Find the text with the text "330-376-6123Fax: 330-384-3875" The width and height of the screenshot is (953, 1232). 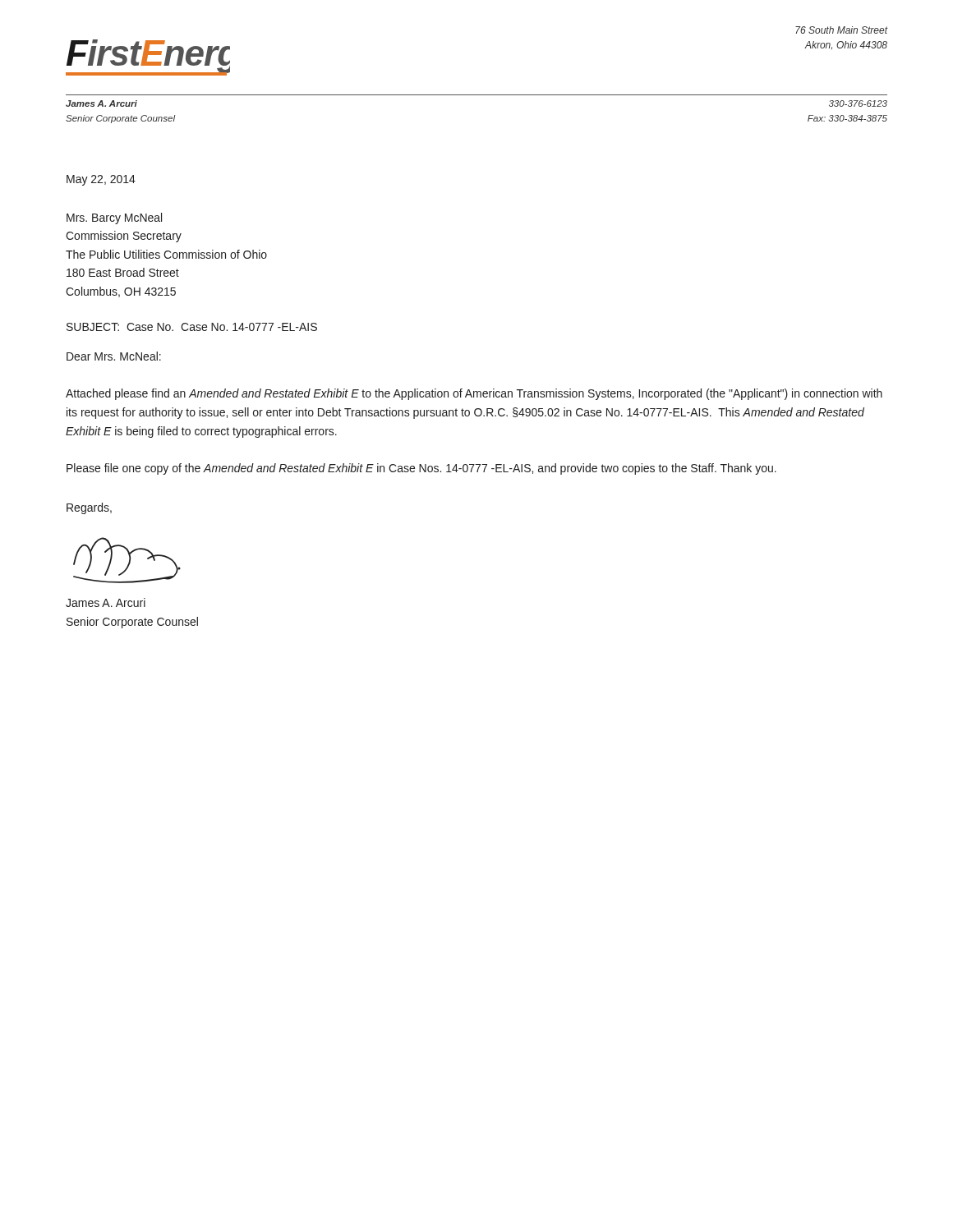pos(847,111)
